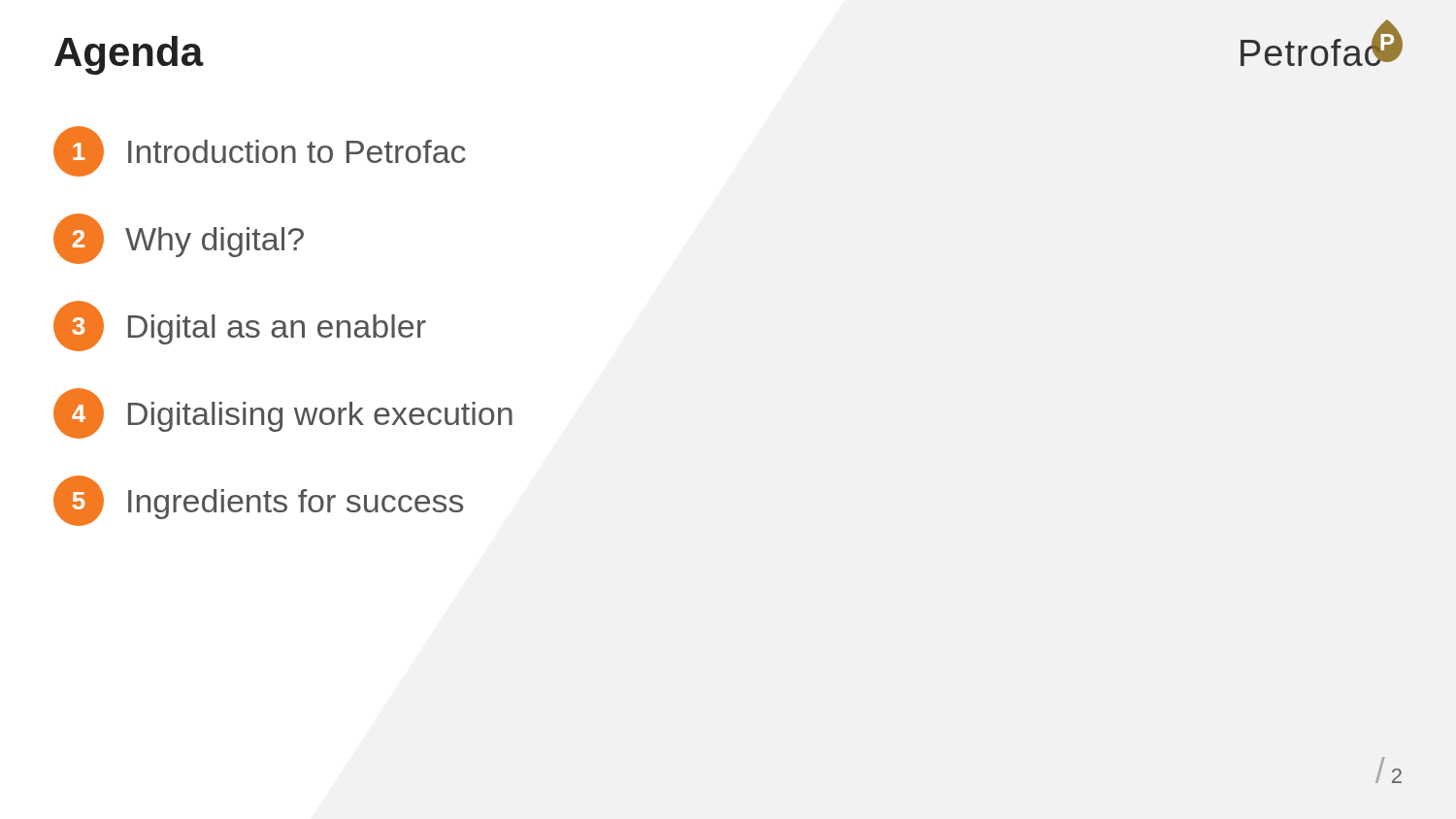Navigate to the region starting "4 Digitalising work execution"
This screenshot has height=819, width=1456.
(284, 413)
